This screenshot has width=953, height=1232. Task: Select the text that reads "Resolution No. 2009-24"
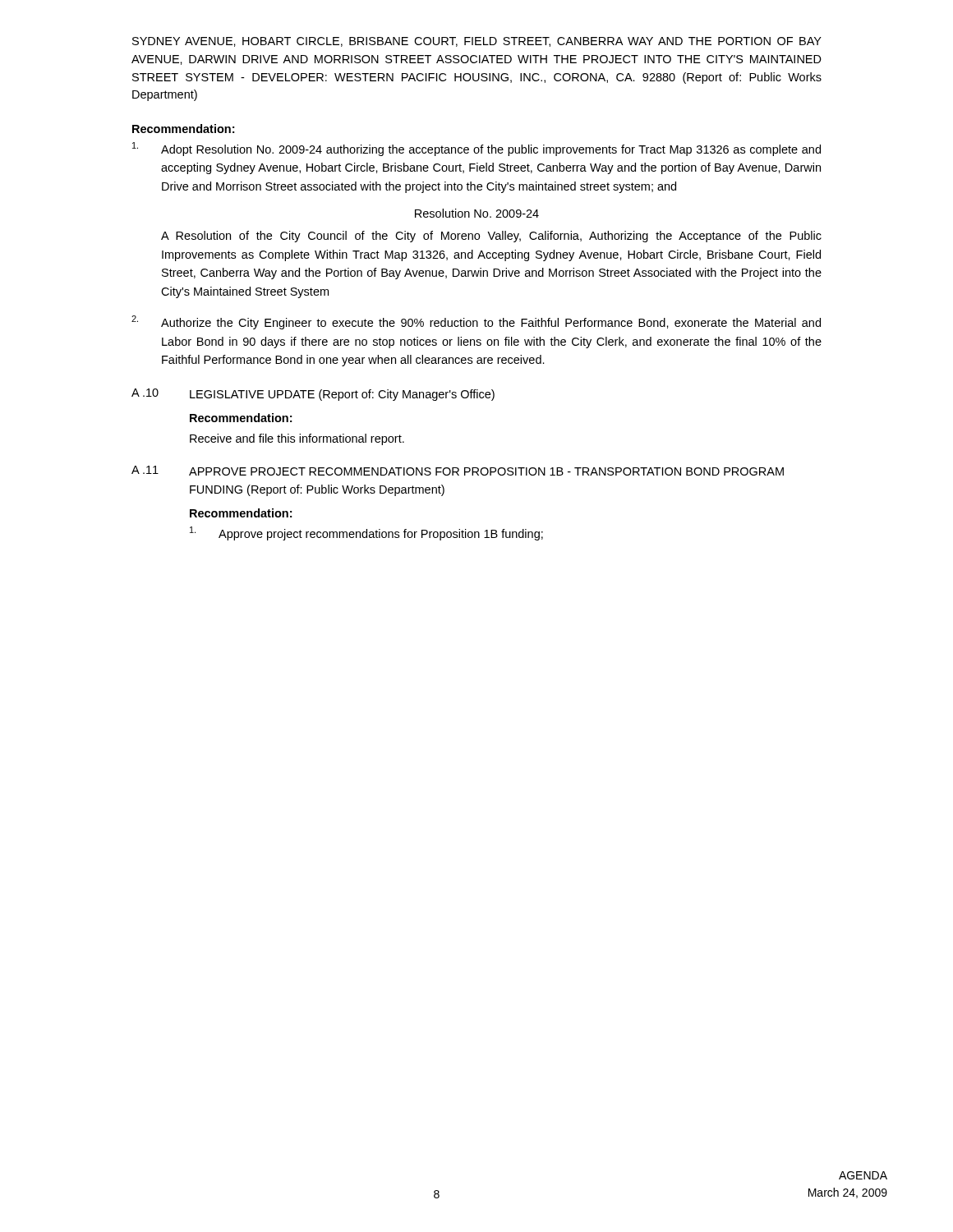click(476, 214)
